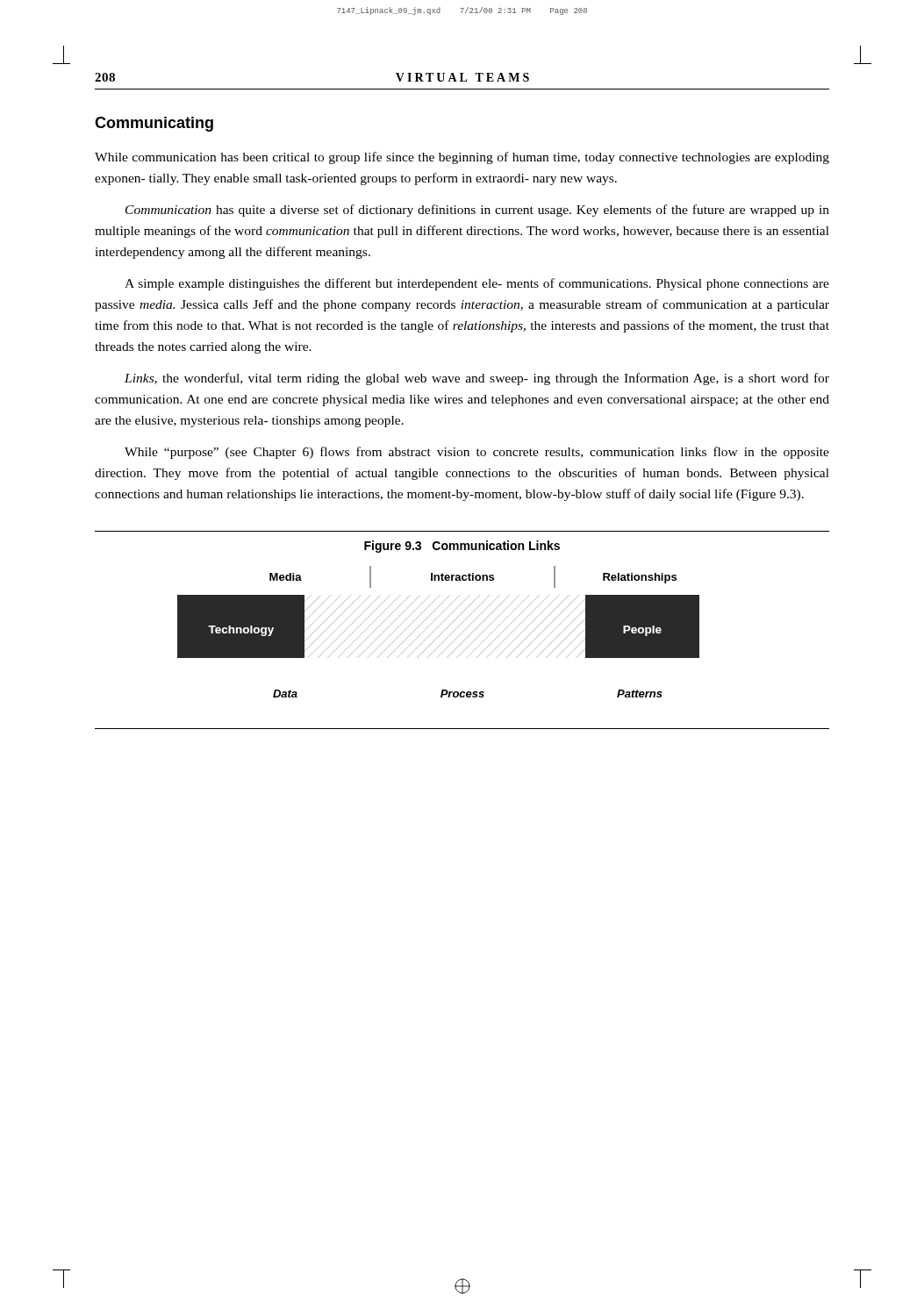The height and width of the screenshot is (1316, 924).
Task: Select the text block that says "Links, the wonderful, vital term"
Action: pos(462,399)
